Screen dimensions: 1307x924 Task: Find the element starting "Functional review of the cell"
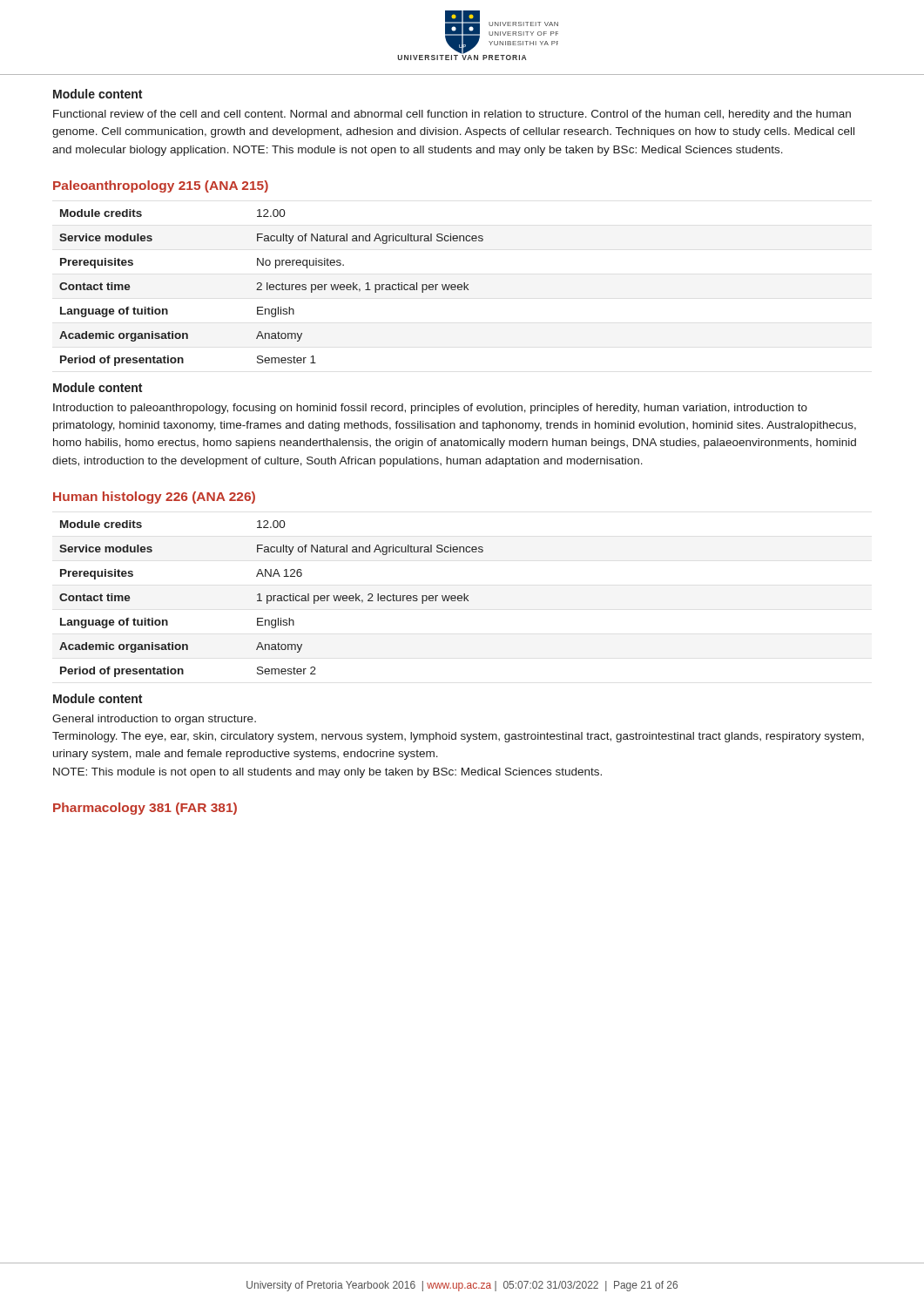[x=454, y=131]
